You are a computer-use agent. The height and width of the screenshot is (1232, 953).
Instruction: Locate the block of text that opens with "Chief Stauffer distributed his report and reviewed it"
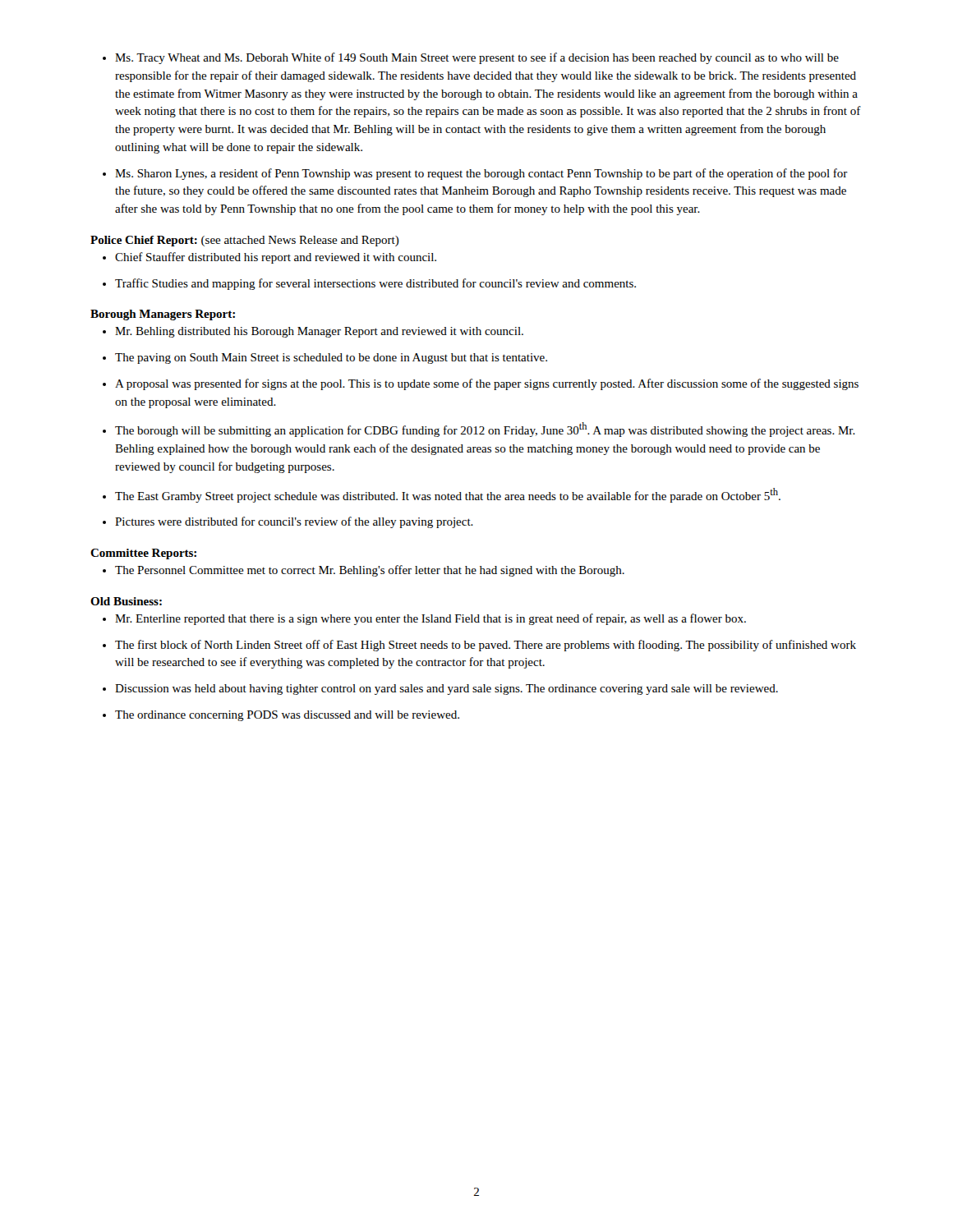pyautogui.click(x=276, y=258)
